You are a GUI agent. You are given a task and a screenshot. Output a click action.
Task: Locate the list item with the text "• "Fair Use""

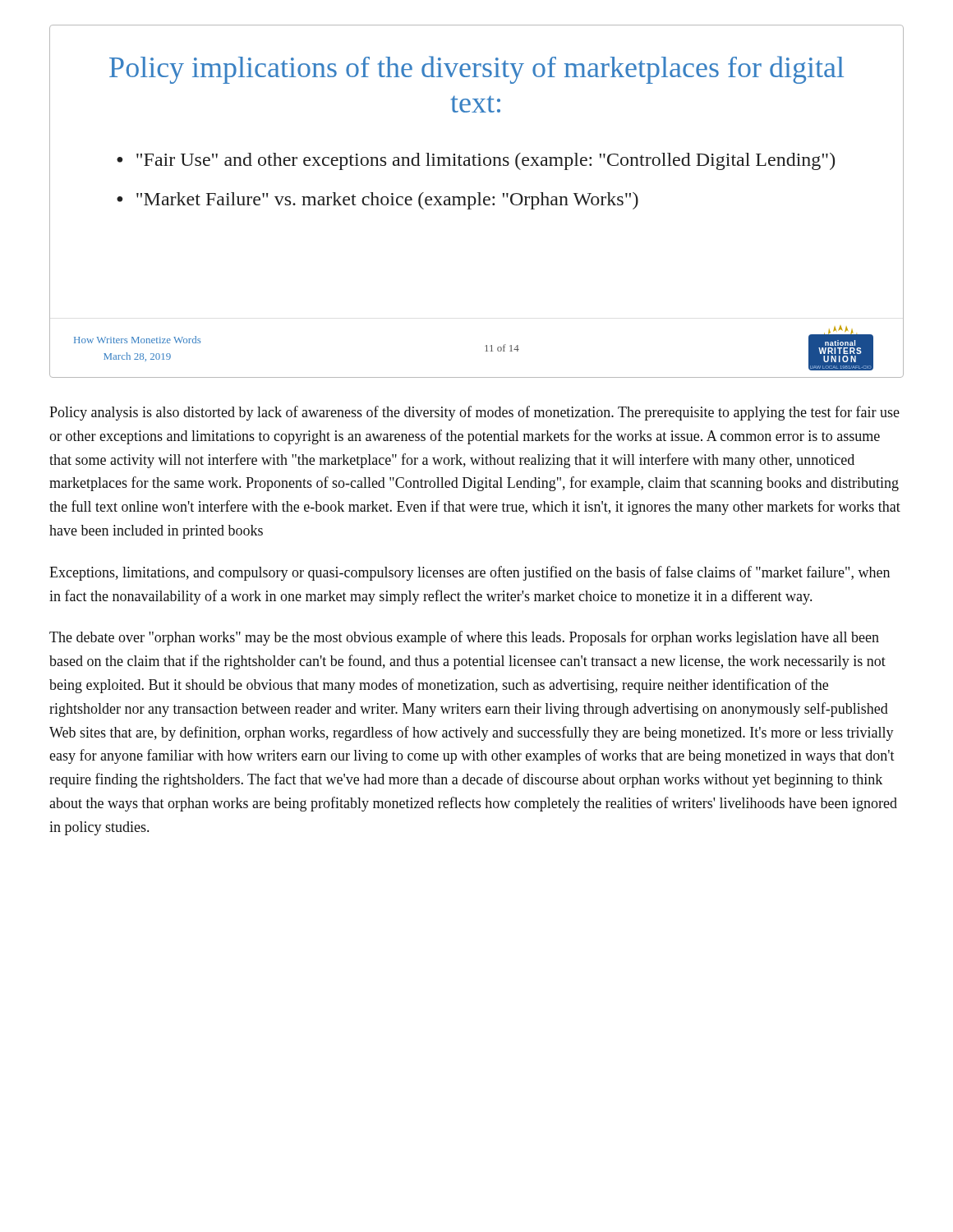coord(476,160)
